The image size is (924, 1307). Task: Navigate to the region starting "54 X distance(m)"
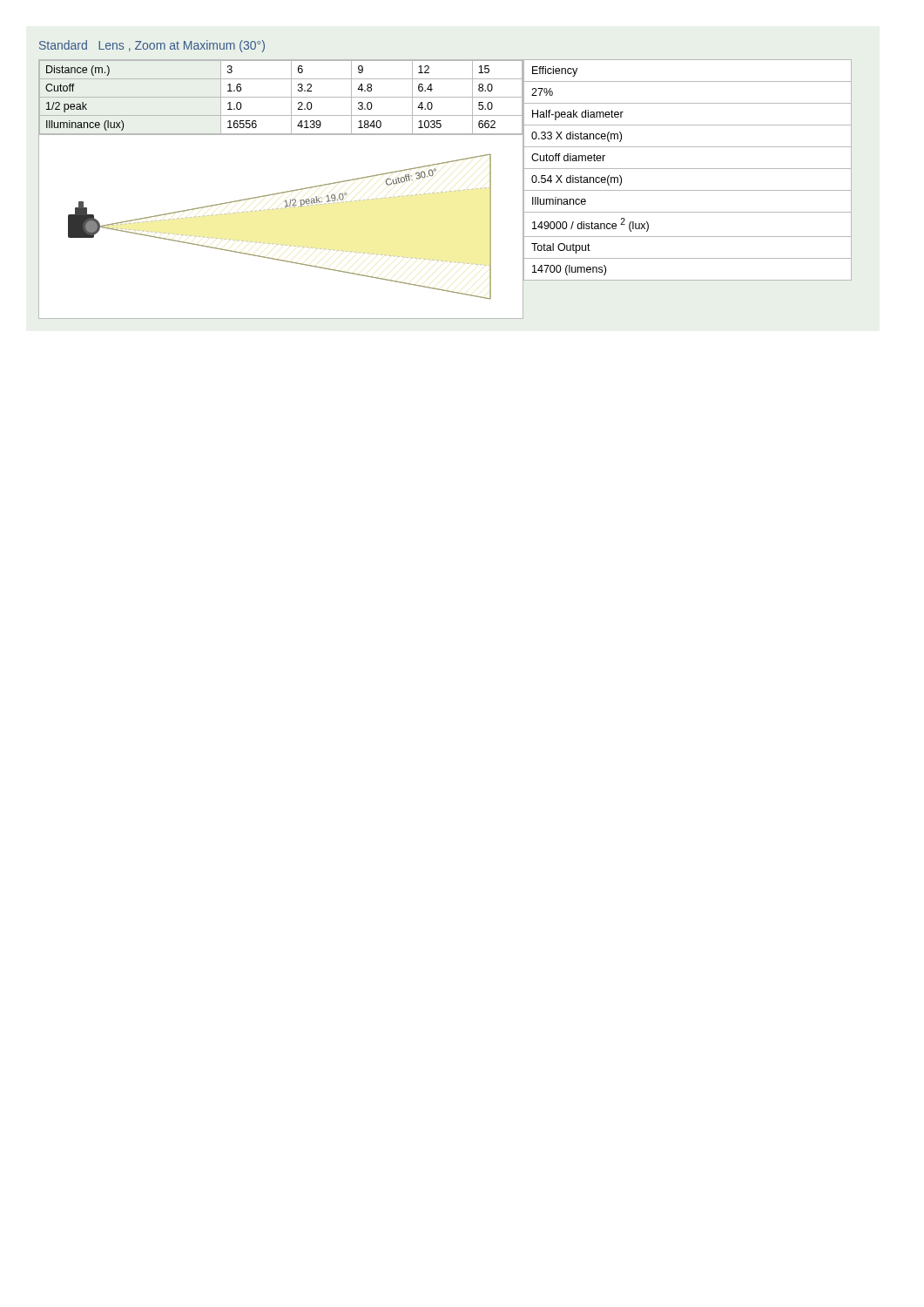coord(577,180)
